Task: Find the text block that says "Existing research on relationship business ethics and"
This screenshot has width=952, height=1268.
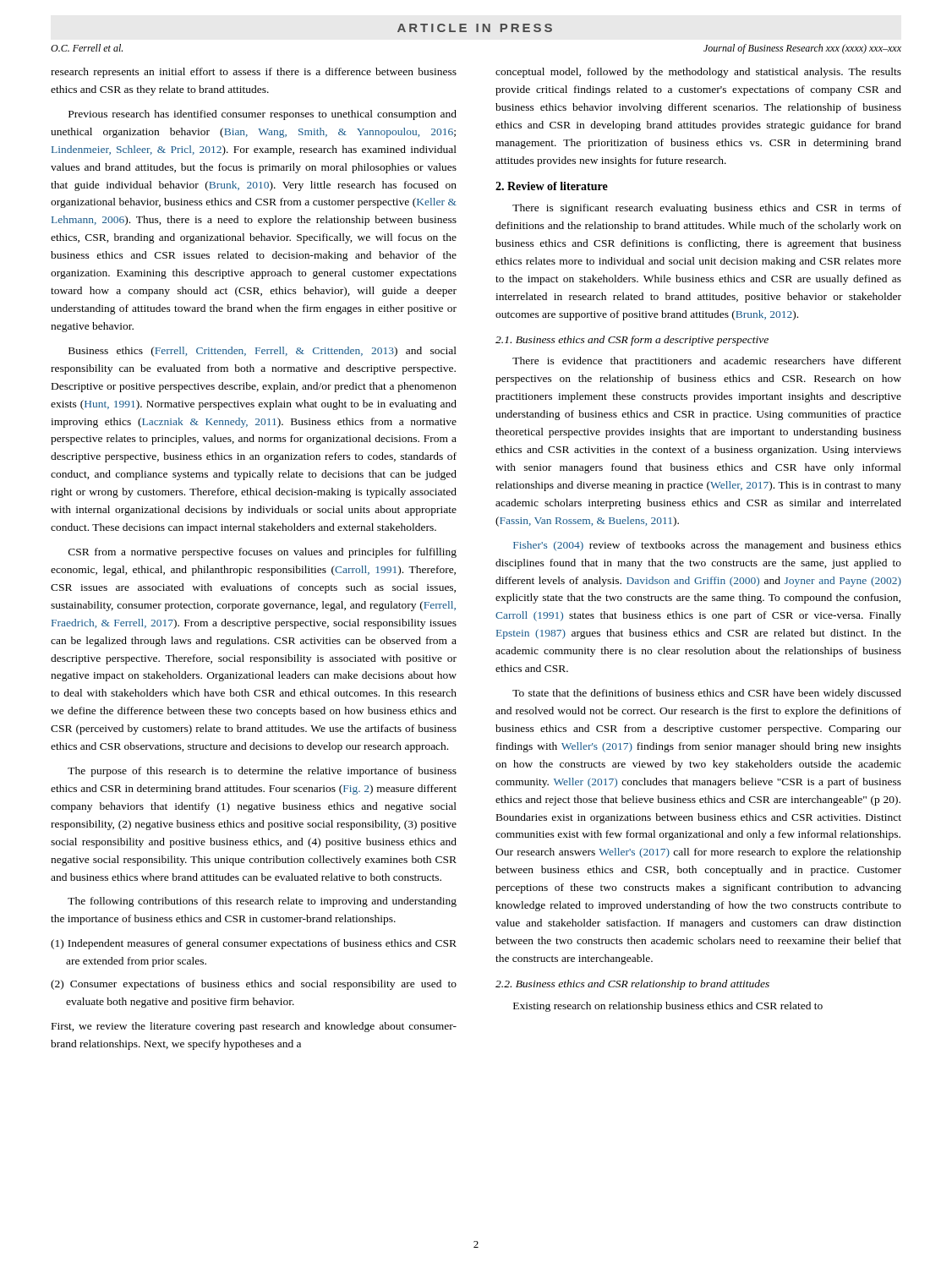Action: (x=698, y=1006)
